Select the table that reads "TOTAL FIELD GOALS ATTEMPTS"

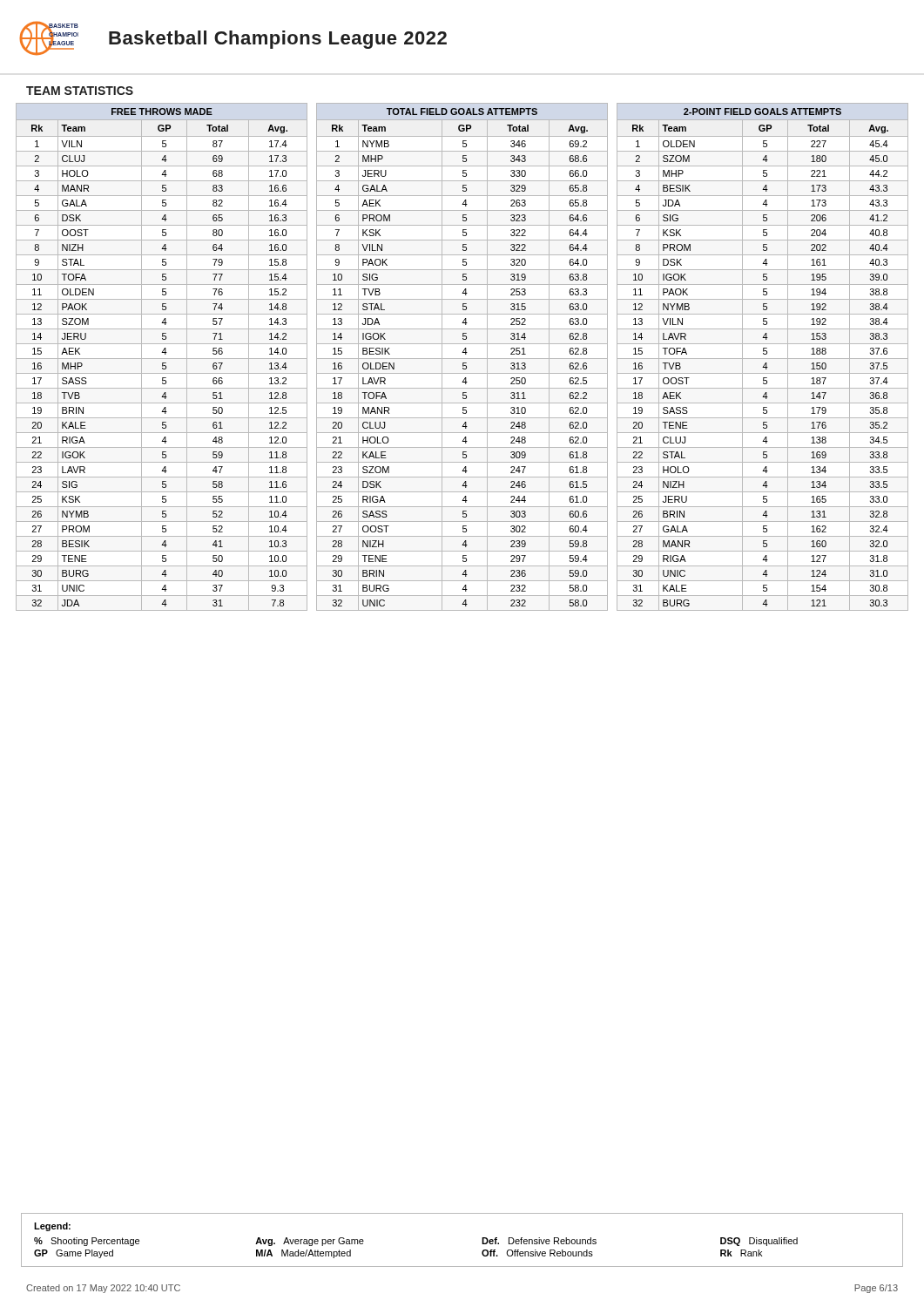pyautogui.click(x=462, y=357)
